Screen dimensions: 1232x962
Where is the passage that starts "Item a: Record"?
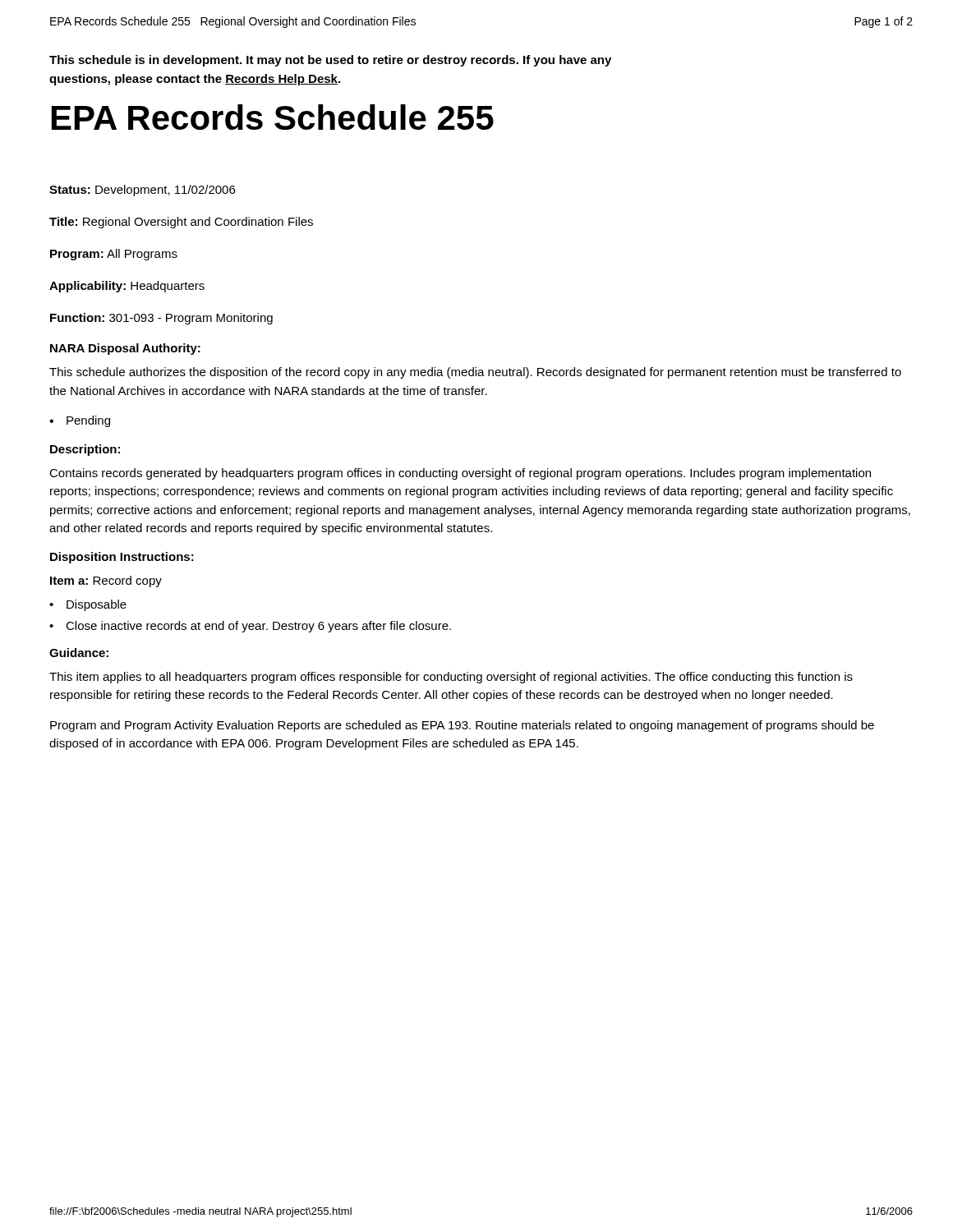pos(105,580)
